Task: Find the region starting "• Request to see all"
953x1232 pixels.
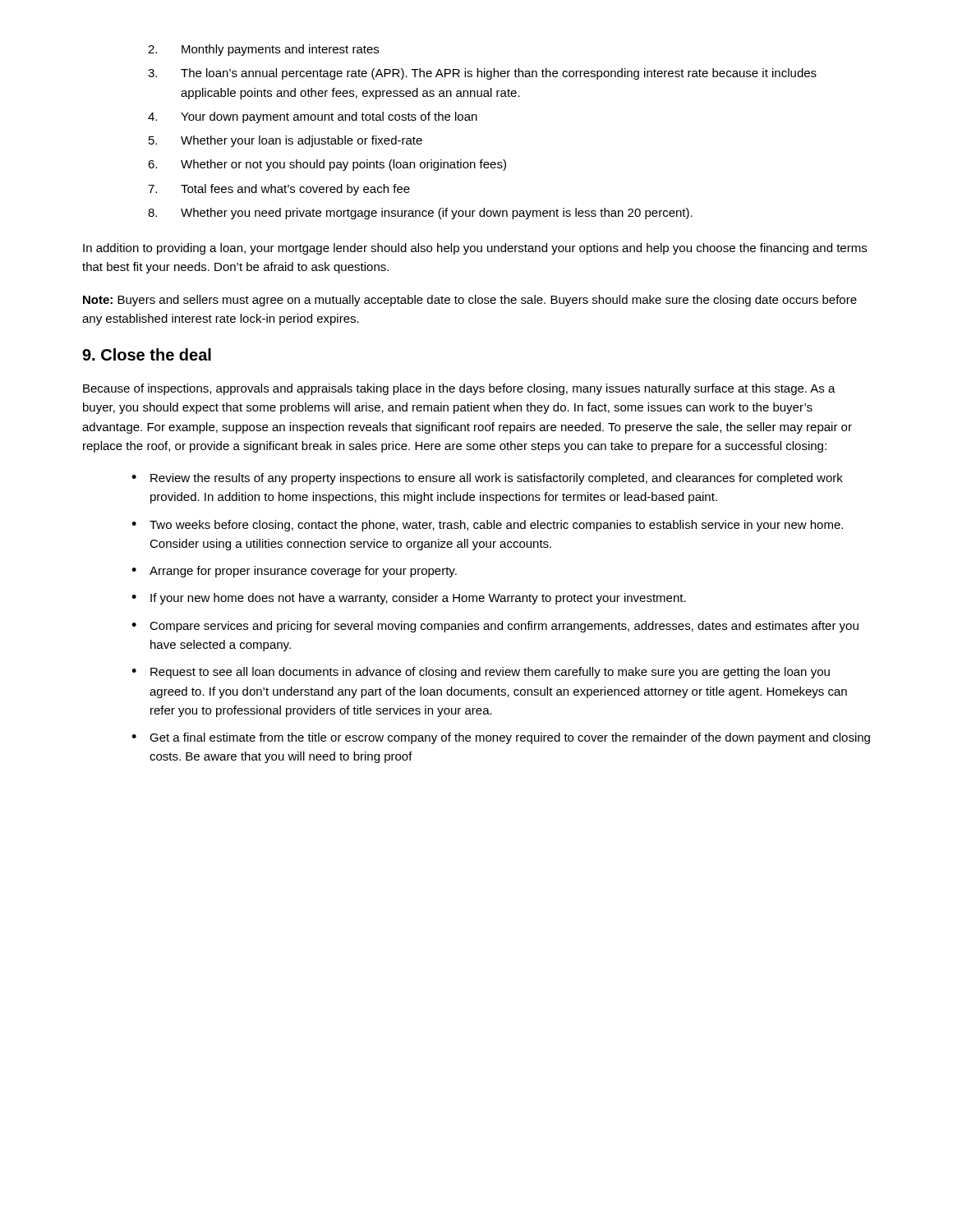Action: click(501, 691)
